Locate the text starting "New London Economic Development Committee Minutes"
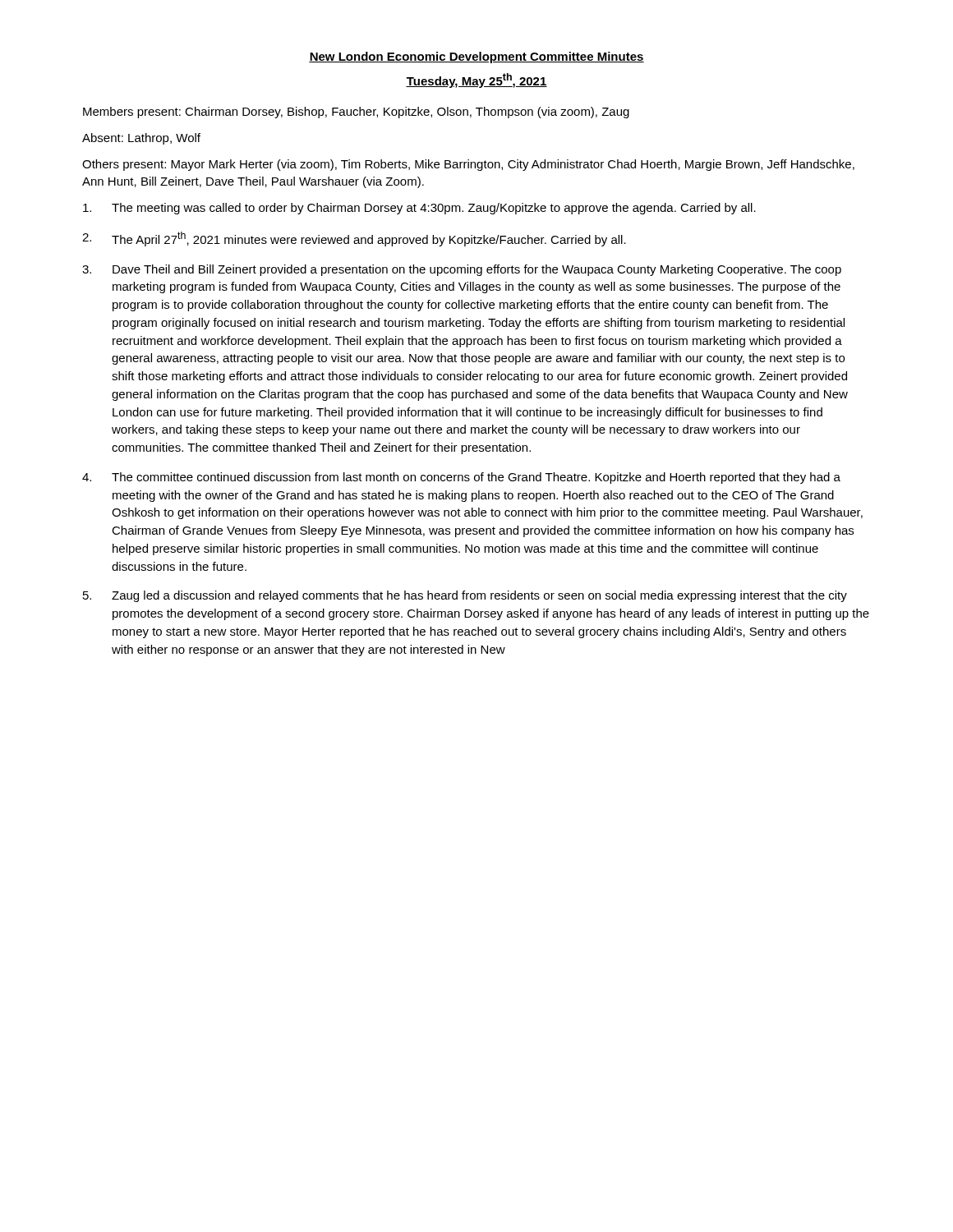Viewport: 953px width, 1232px height. (x=476, y=56)
